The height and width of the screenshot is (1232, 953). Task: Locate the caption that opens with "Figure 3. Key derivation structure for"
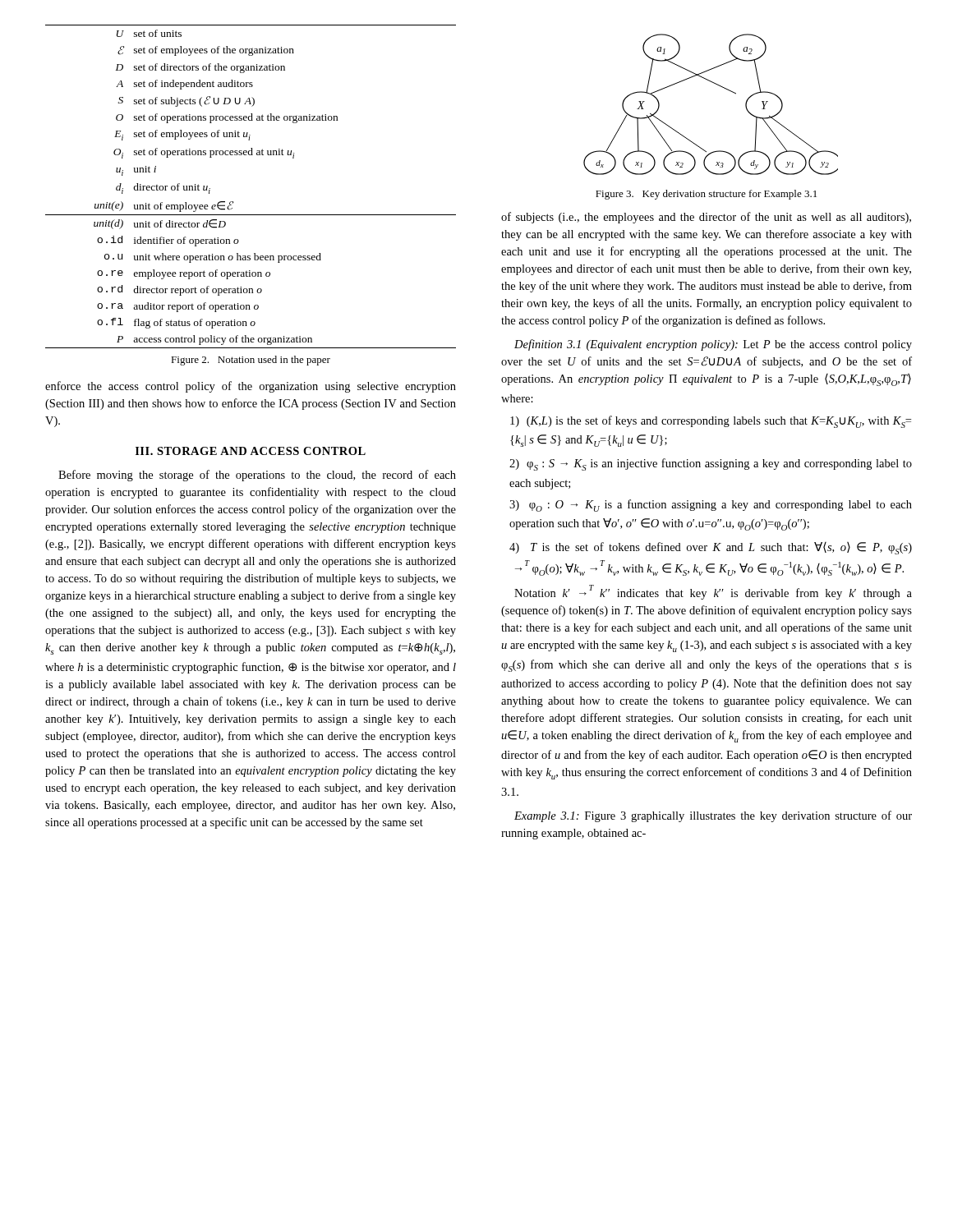[707, 193]
